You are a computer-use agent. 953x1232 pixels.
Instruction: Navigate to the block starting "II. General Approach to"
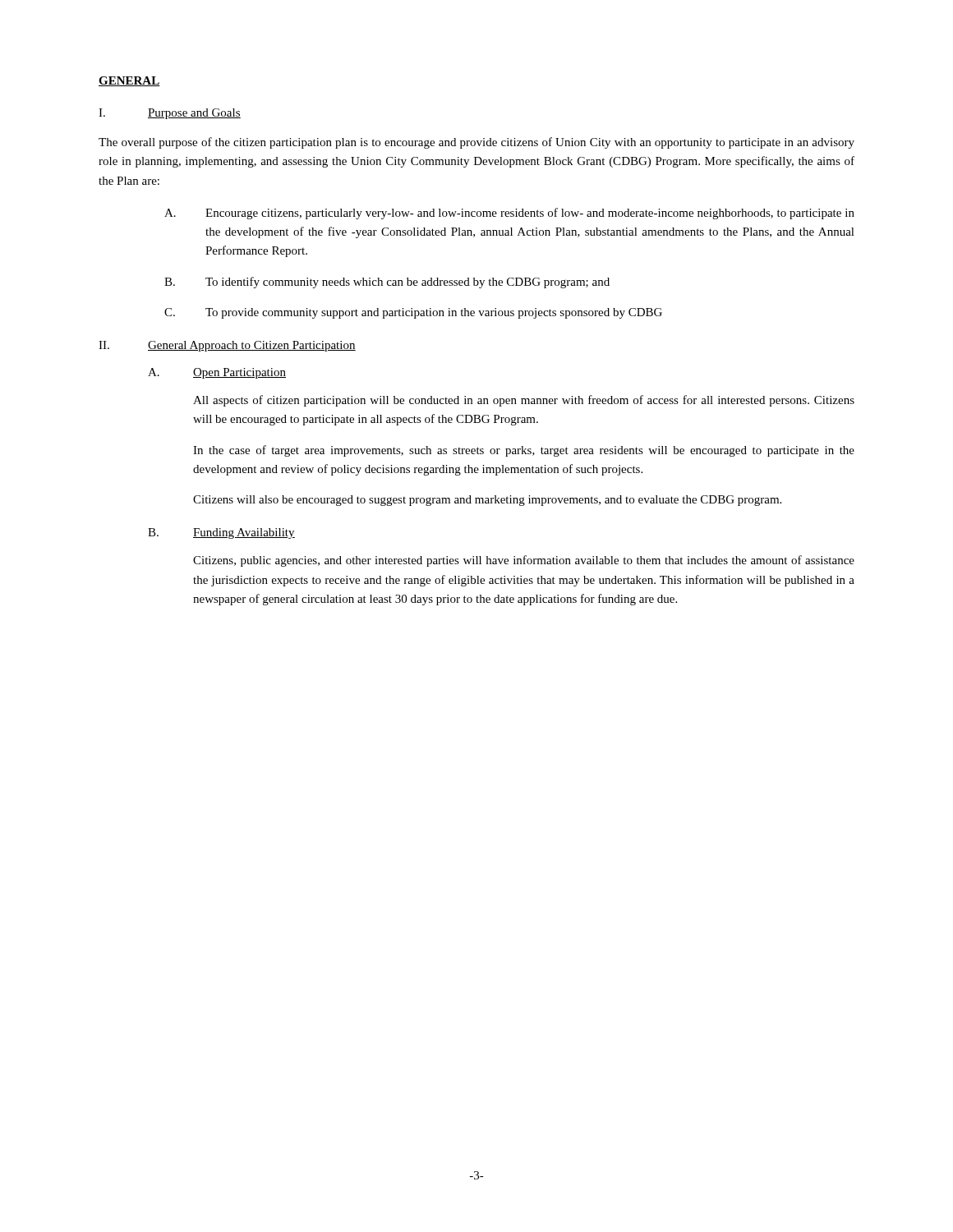click(227, 345)
